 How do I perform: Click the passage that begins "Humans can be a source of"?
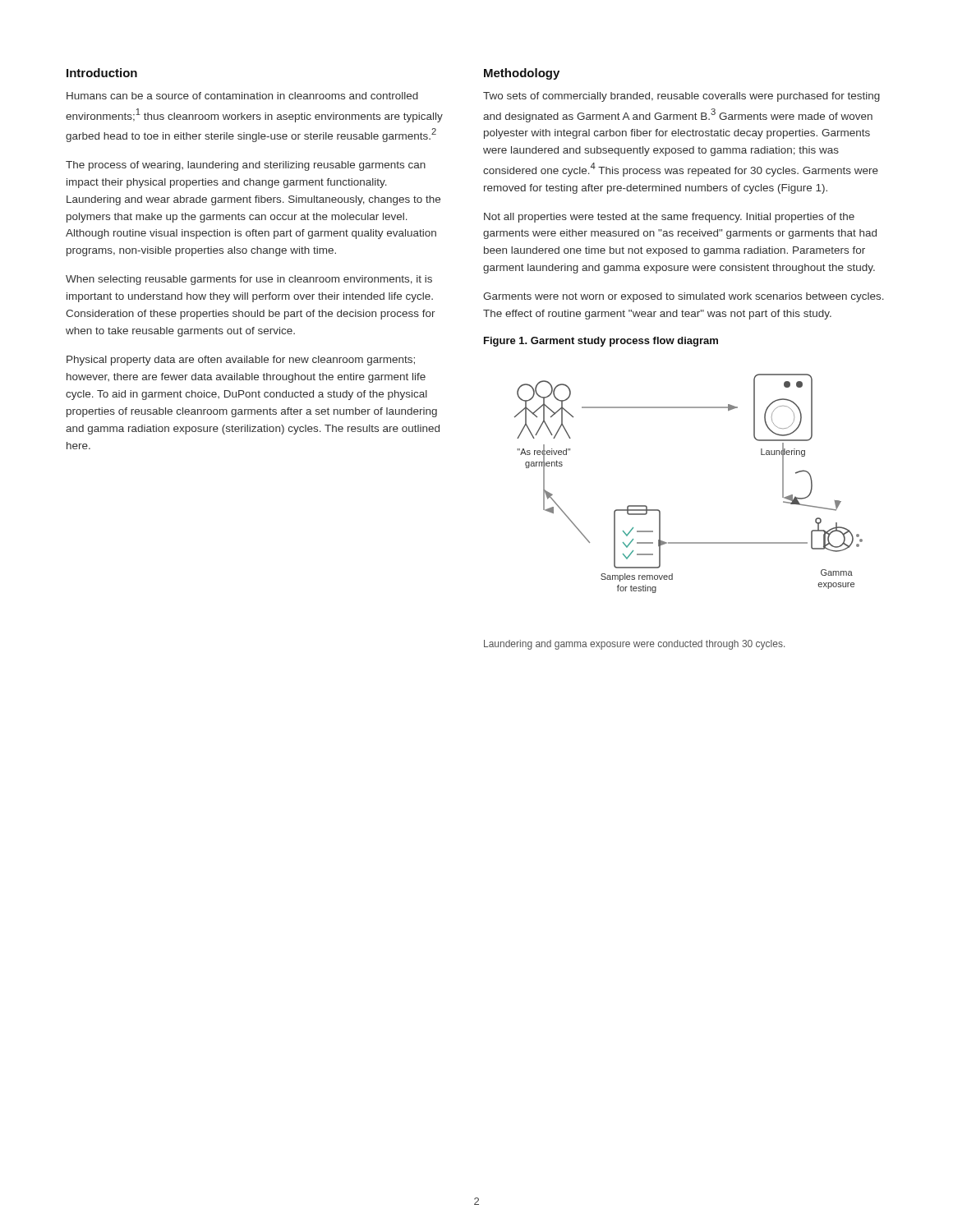pos(254,116)
